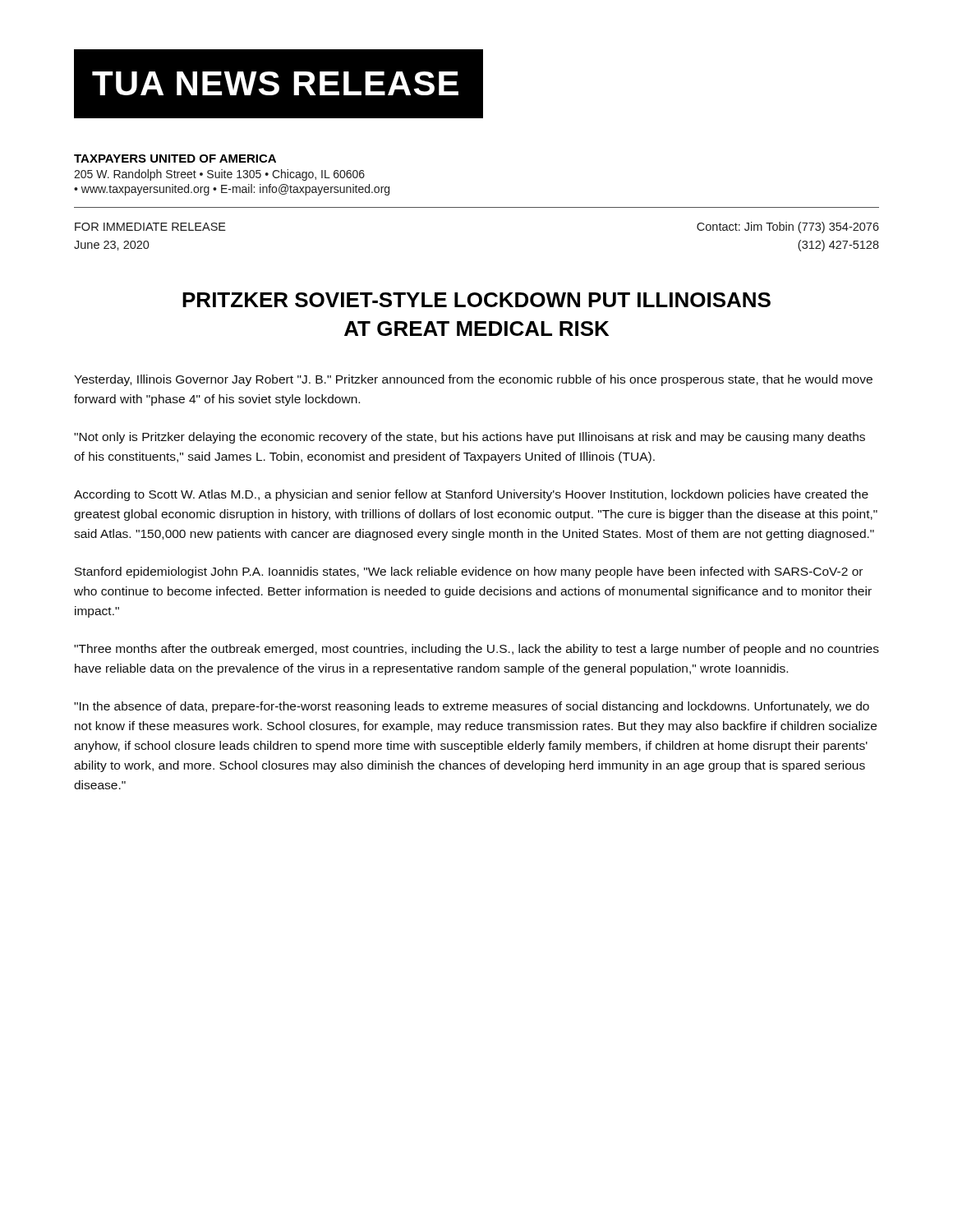This screenshot has width=953, height=1232.
Task: Point to the section header beginning "PRITZKER SOVIET-STYLE LOCKDOWN PUT ILLINOISANSAT"
Action: click(476, 315)
